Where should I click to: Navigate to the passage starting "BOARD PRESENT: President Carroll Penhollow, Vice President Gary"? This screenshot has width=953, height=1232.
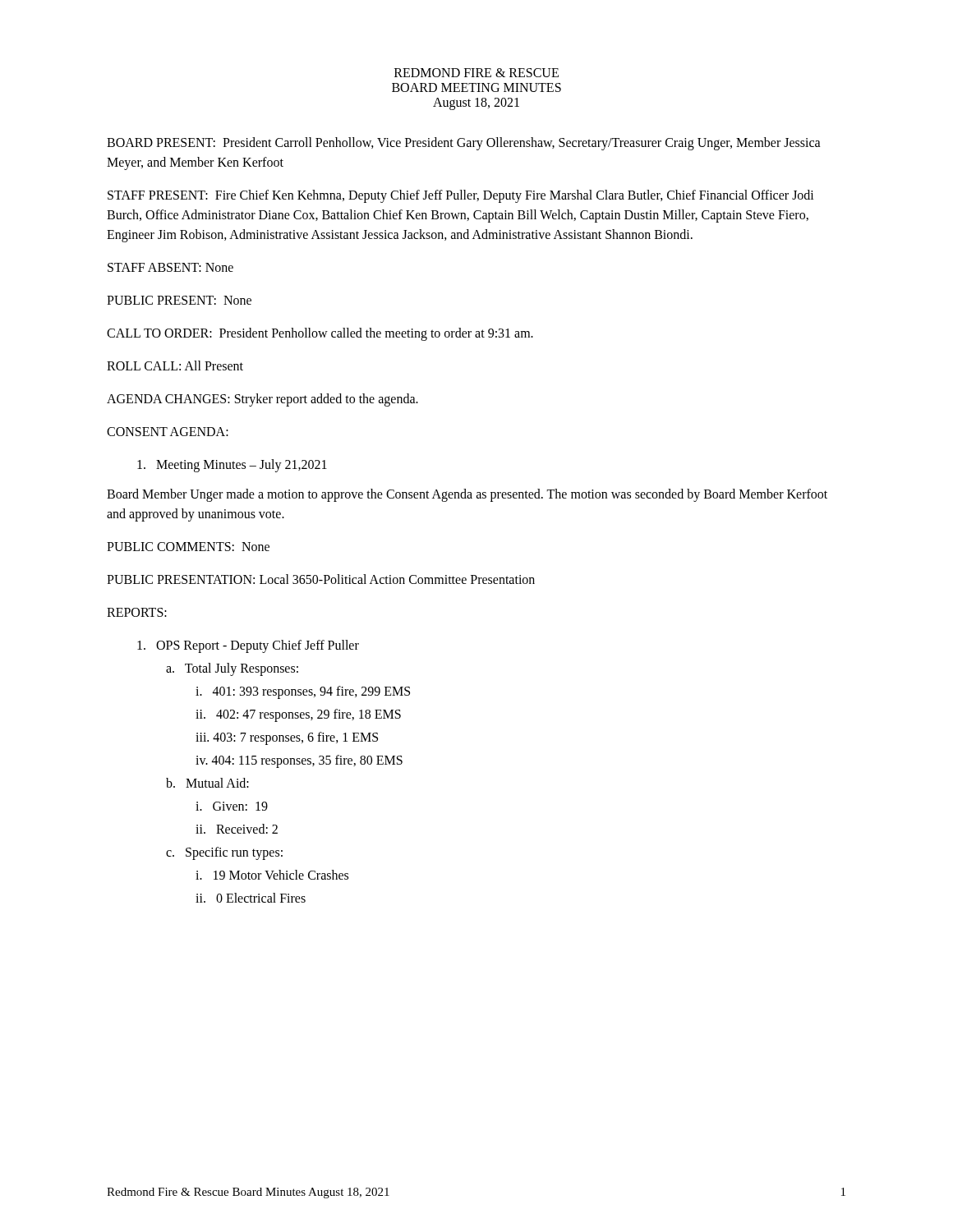point(464,152)
